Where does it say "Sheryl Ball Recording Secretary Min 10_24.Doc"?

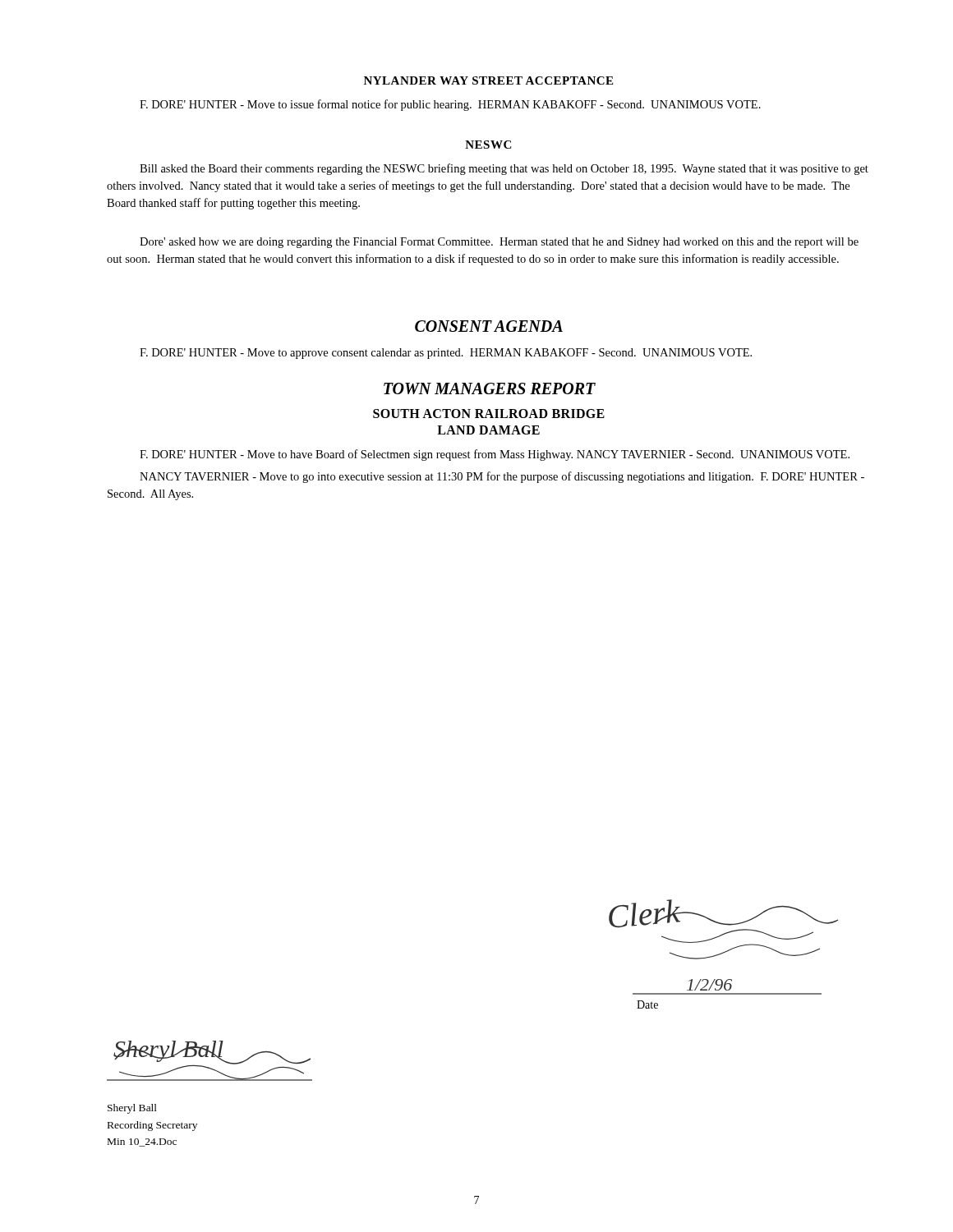tap(152, 1124)
